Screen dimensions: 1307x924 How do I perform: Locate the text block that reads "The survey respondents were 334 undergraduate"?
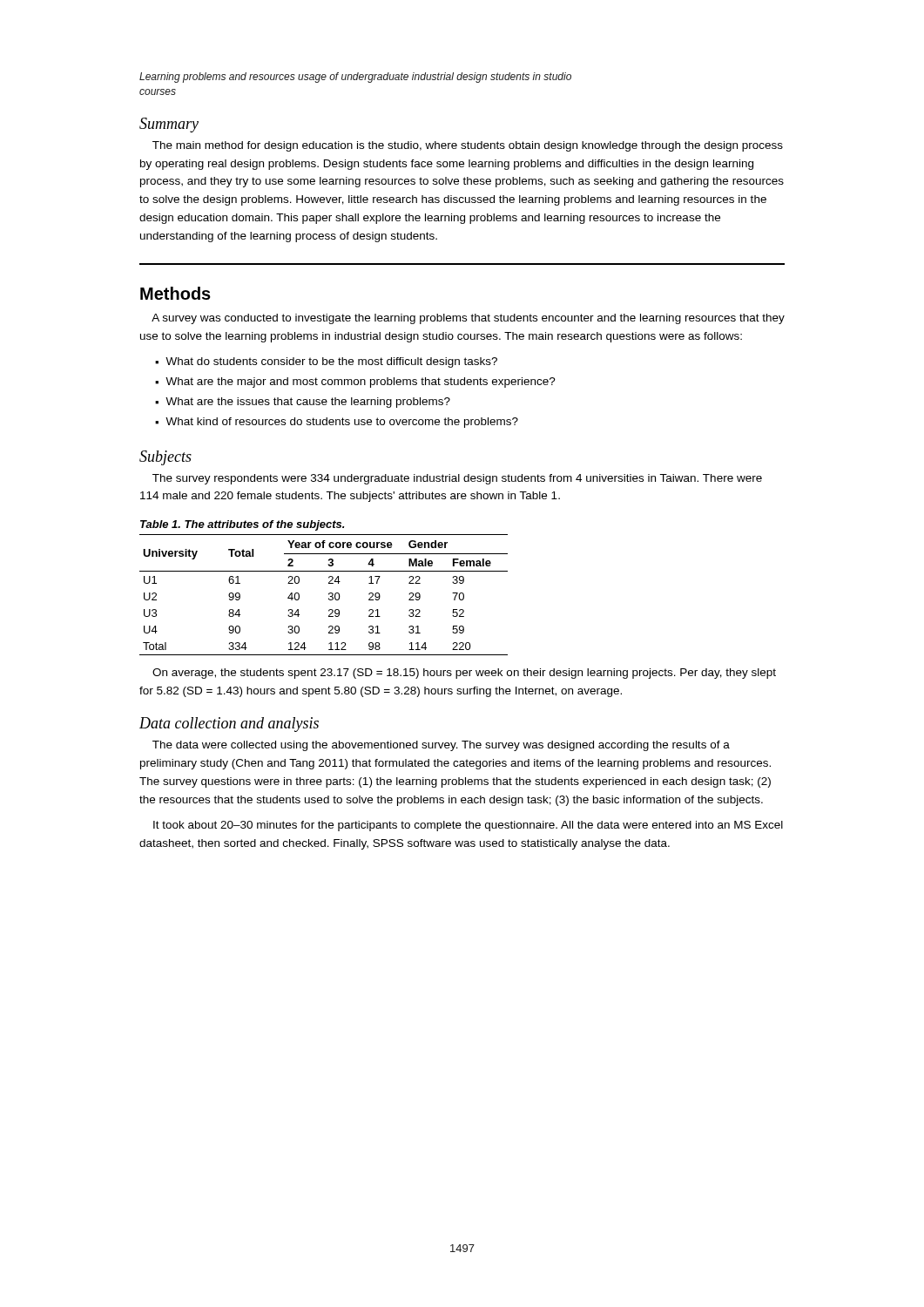coord(451,487)
